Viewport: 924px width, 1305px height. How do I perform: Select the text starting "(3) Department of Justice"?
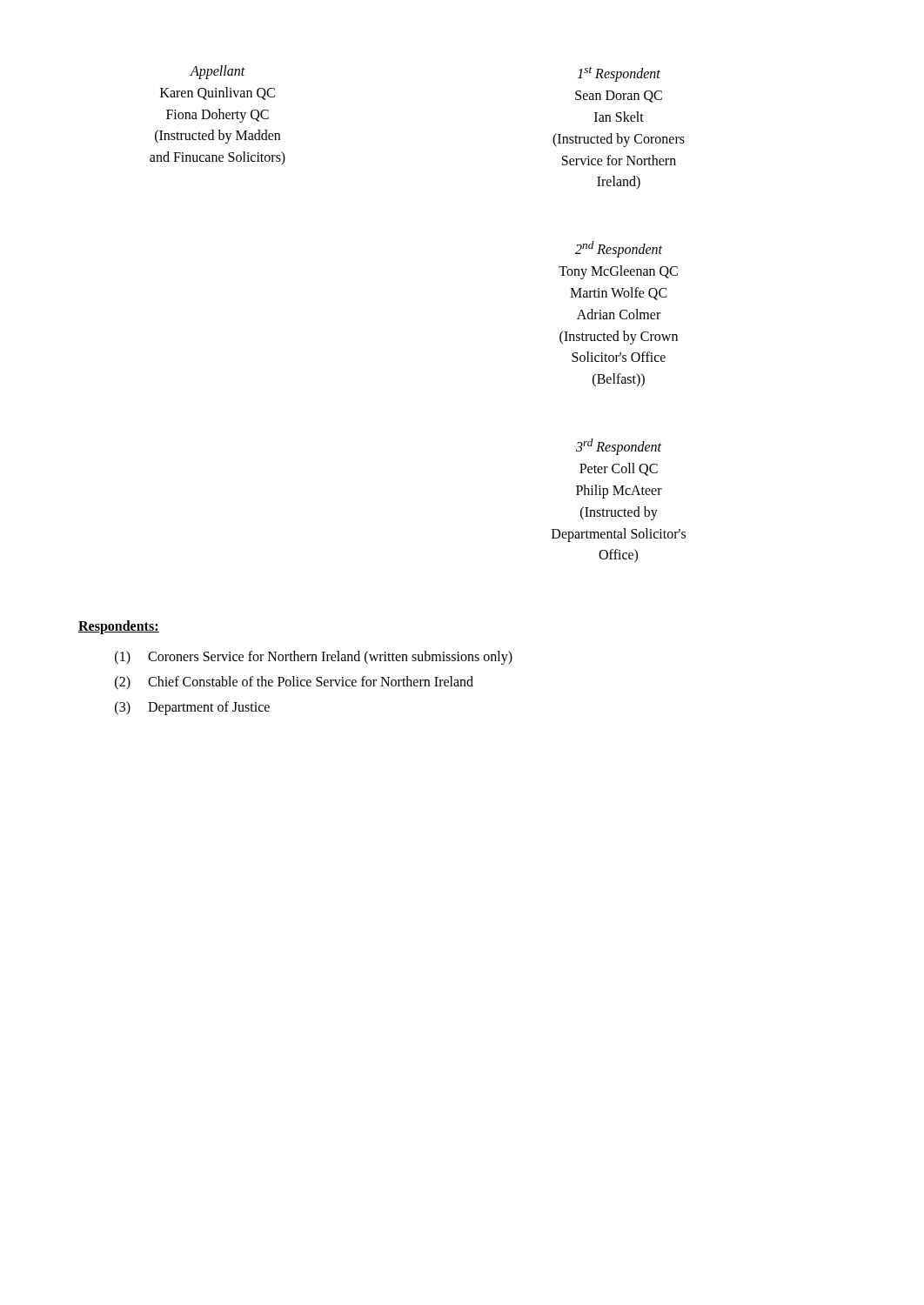[192, 708]
